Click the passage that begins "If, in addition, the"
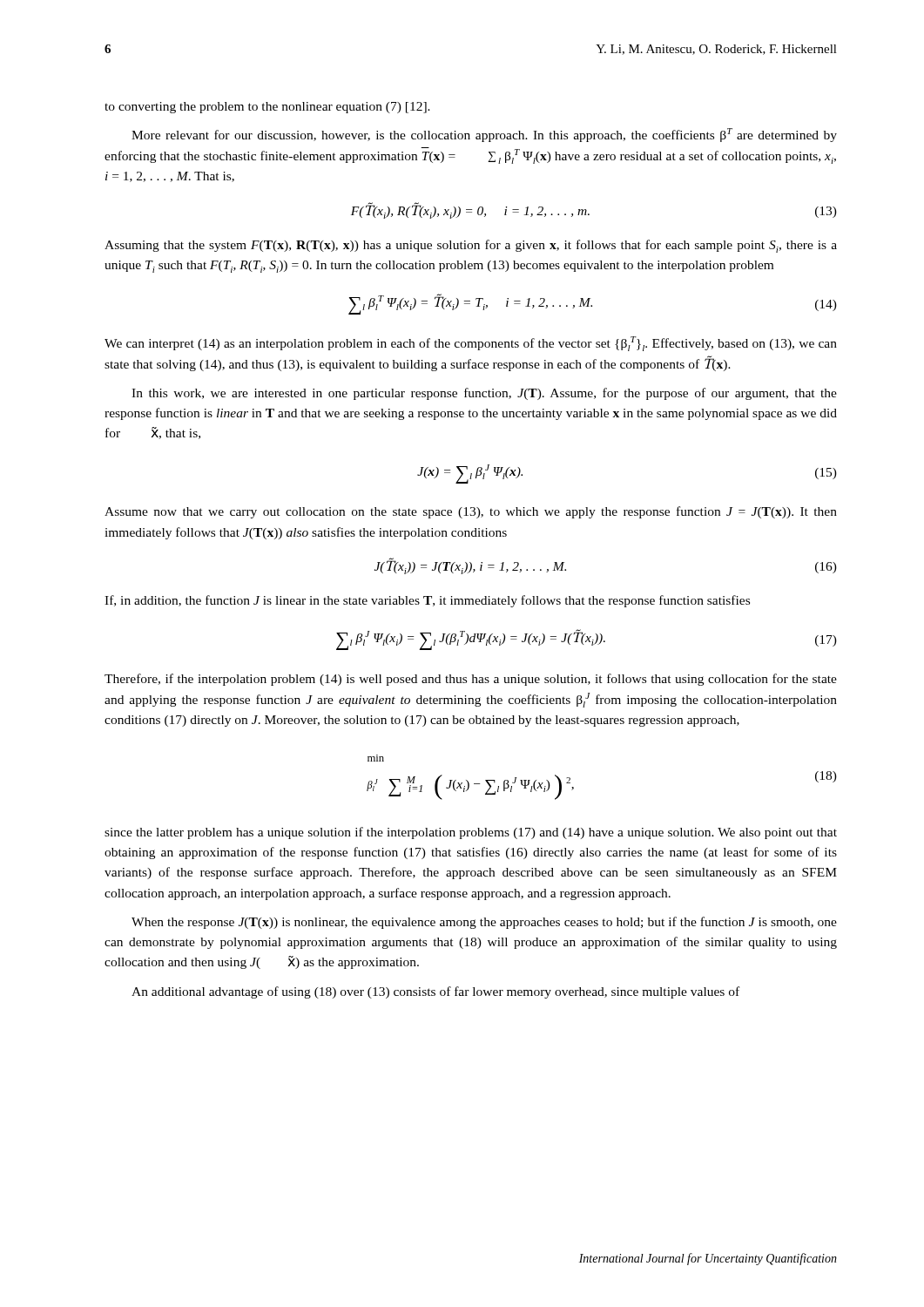The height and width of the screenshot is (1307, 924). [x=471, y=600]
